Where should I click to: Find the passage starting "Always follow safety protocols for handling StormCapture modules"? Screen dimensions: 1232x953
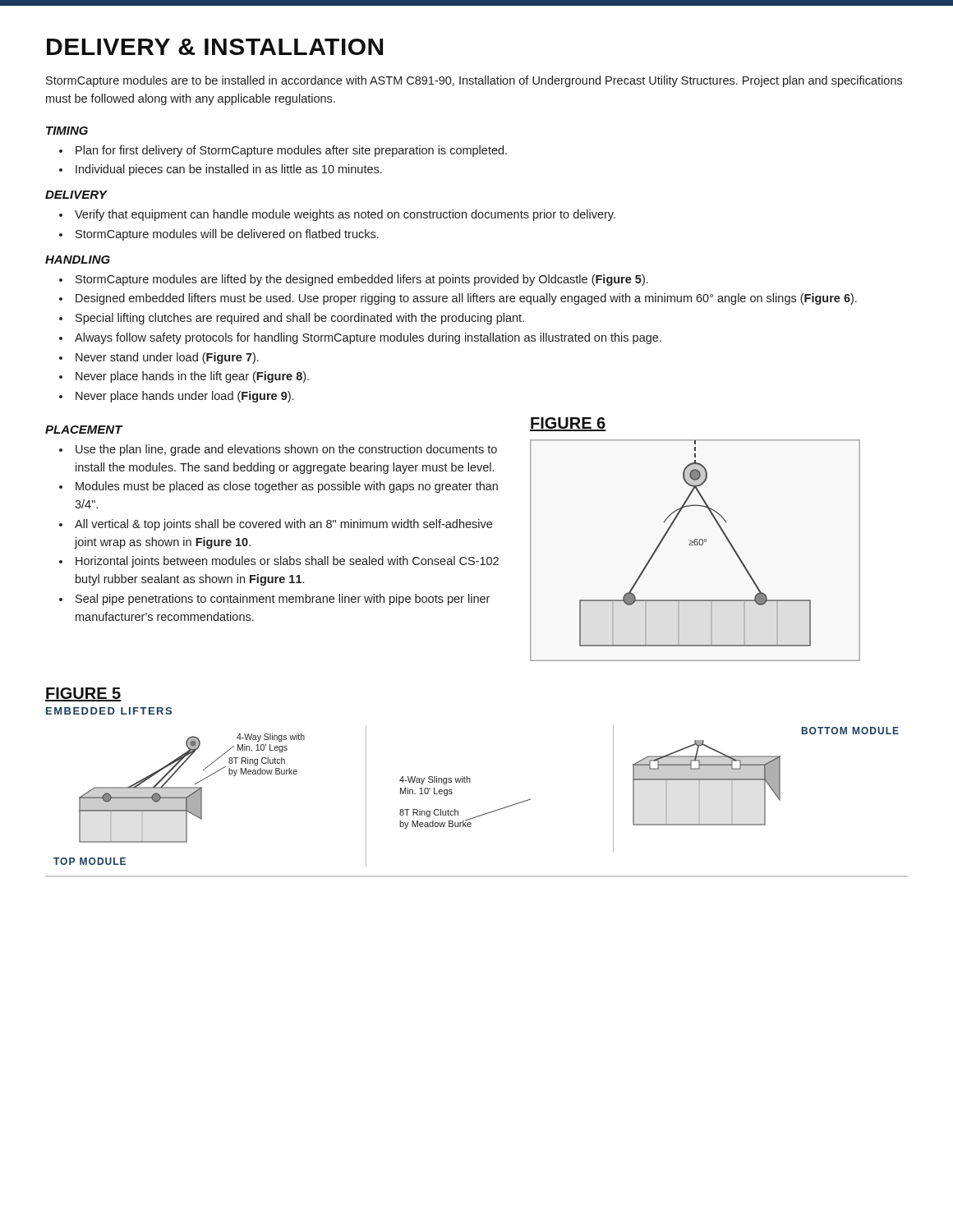pyautogui.click(x=368, y=337)
